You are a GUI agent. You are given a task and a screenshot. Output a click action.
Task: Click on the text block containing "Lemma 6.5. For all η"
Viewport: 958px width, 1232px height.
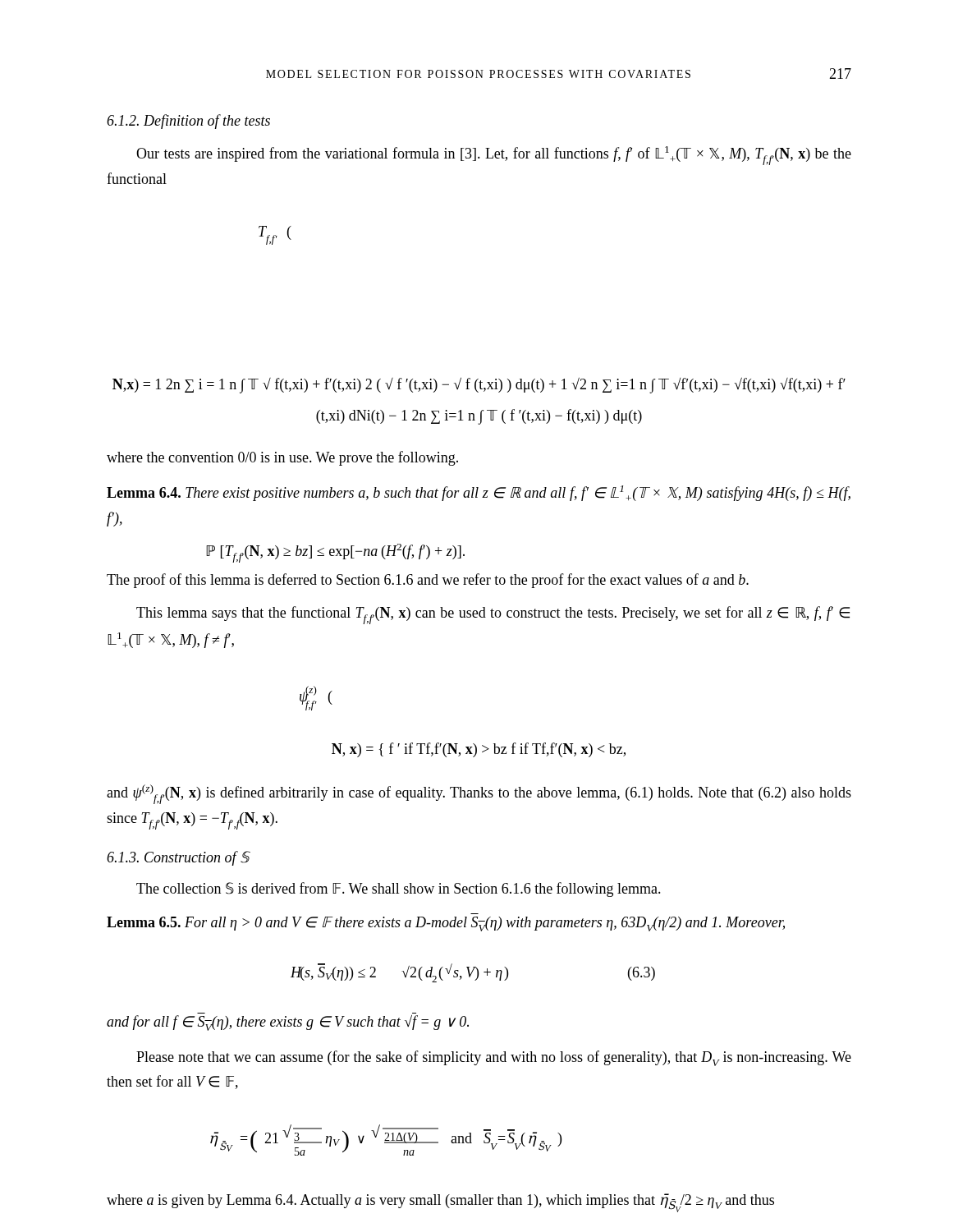click(x=446, y=924)
